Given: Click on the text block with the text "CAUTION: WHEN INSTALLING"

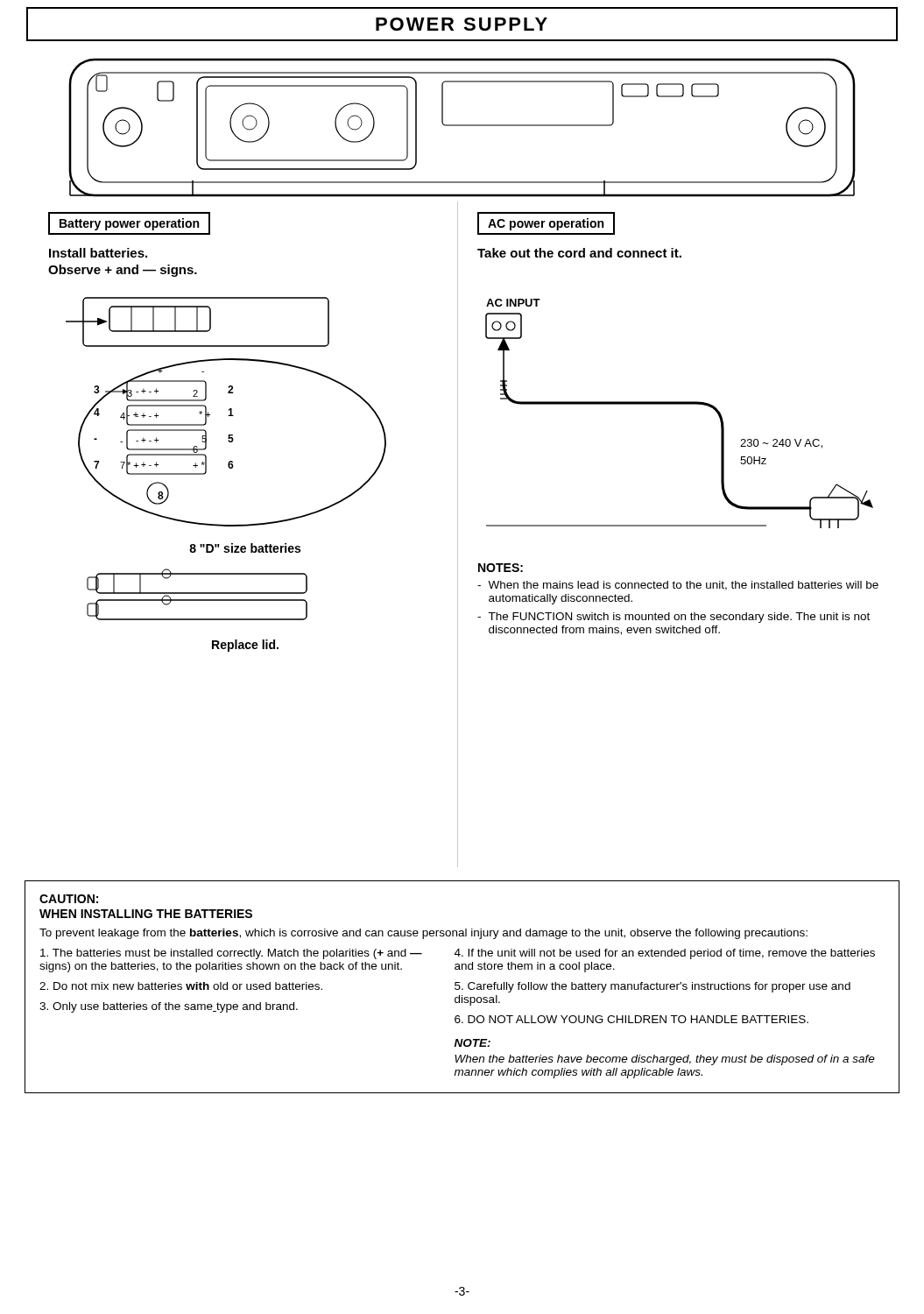Looking at the screenshot, I should (x=462, y=985).
